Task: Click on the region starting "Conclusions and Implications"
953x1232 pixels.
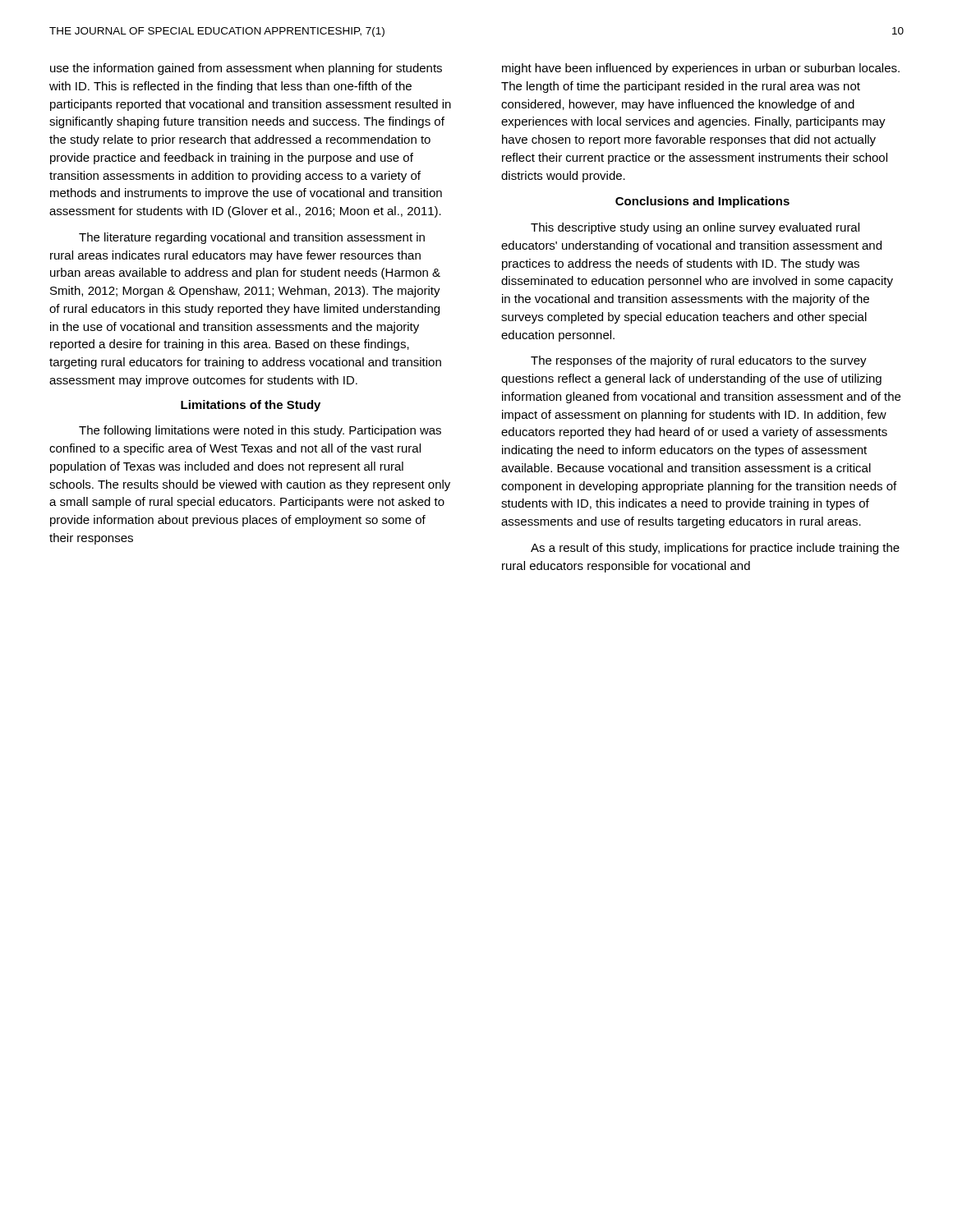Action: click(x=702, y=201)
